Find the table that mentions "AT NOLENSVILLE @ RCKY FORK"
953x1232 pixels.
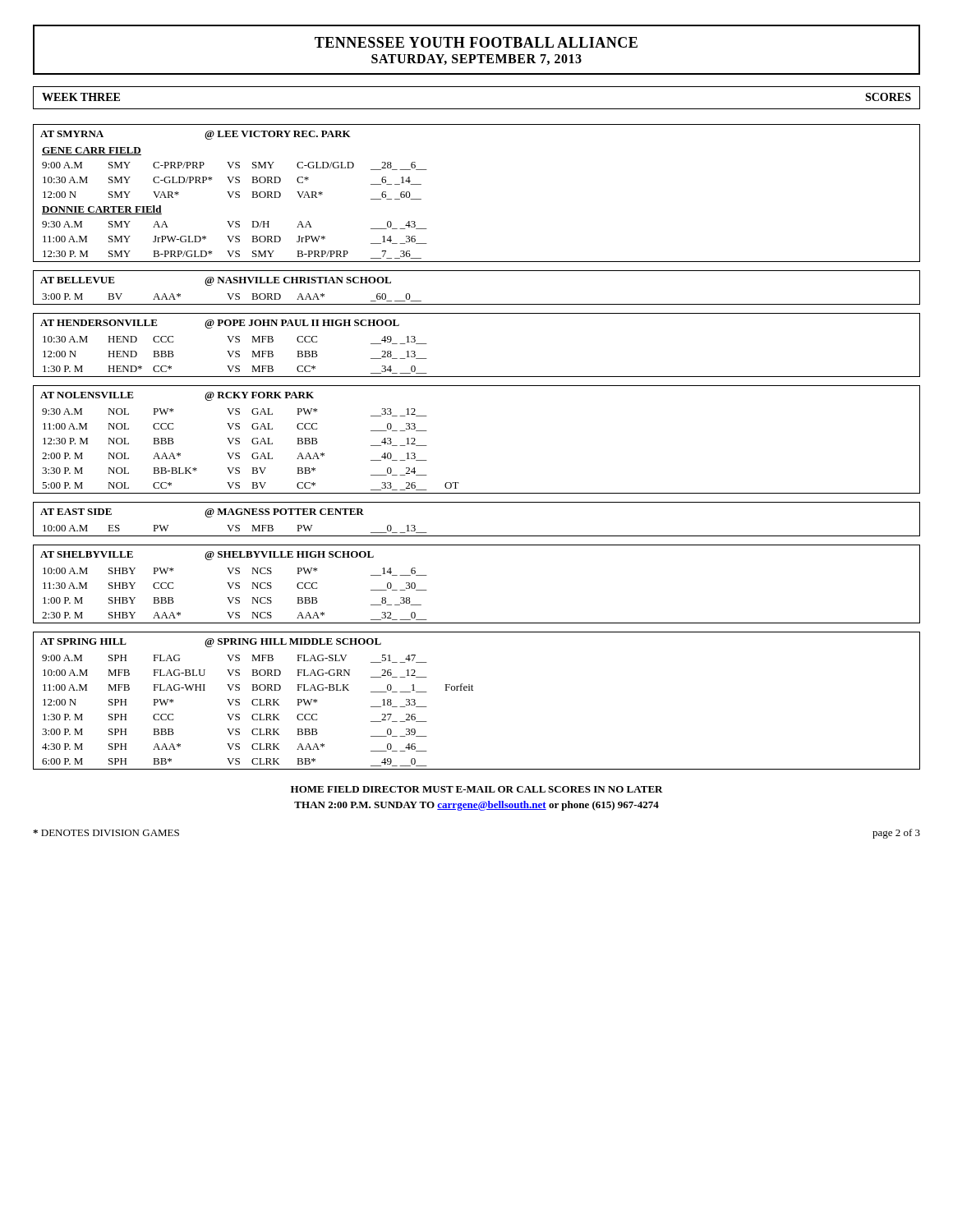[x=476, y=439]
